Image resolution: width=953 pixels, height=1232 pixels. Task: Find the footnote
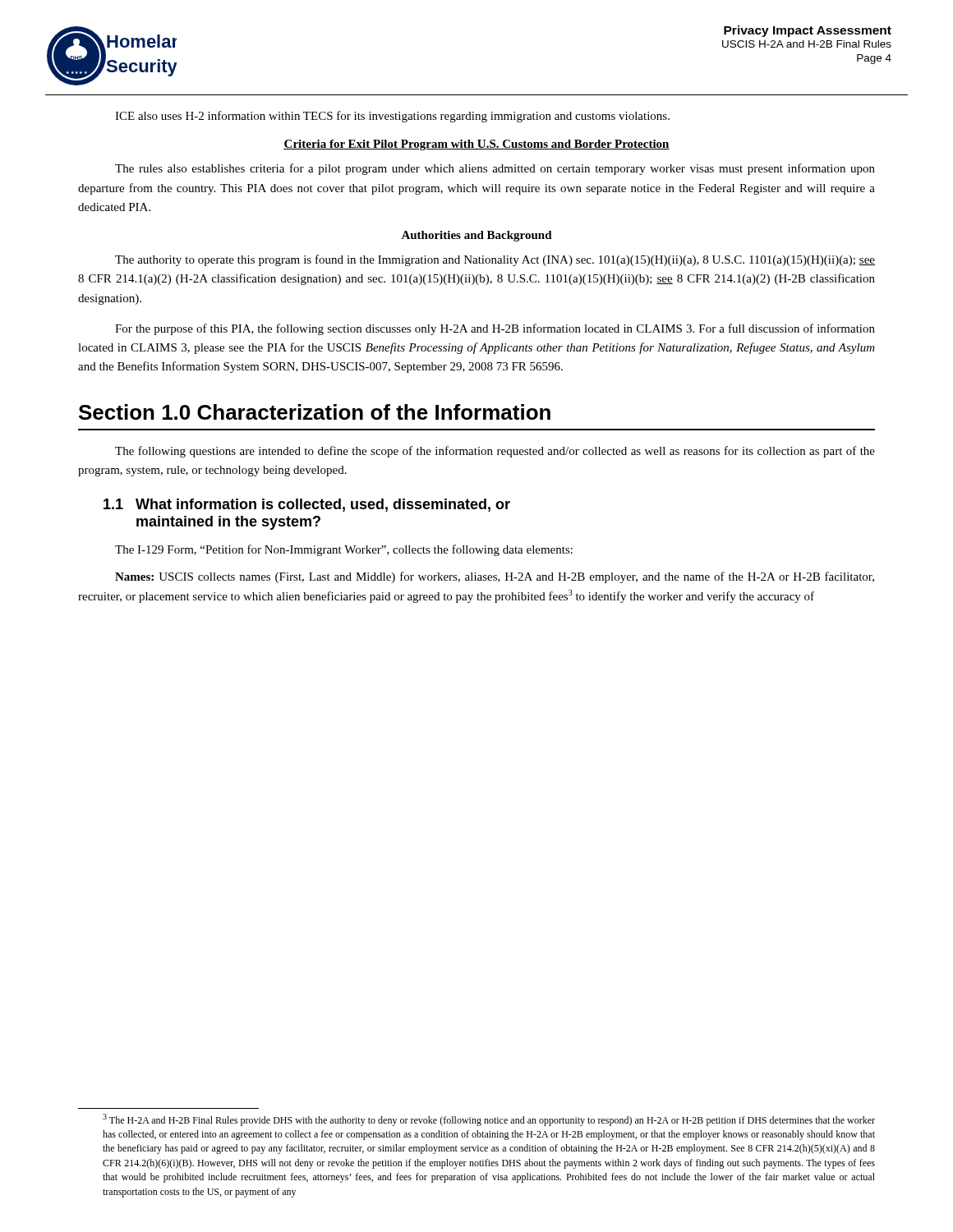(x=476, y=1153)
